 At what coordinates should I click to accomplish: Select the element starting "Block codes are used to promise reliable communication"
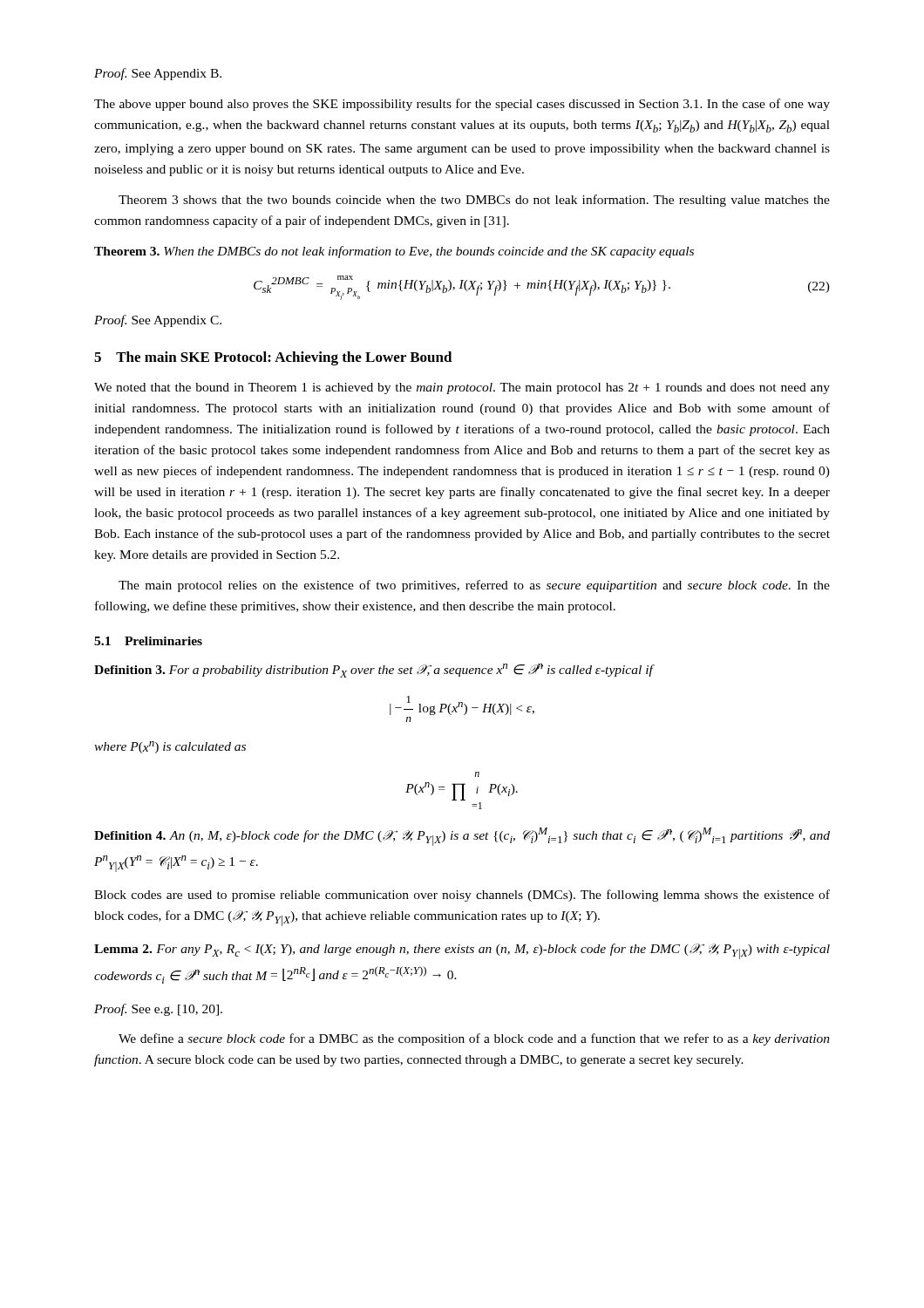[462, 907]
